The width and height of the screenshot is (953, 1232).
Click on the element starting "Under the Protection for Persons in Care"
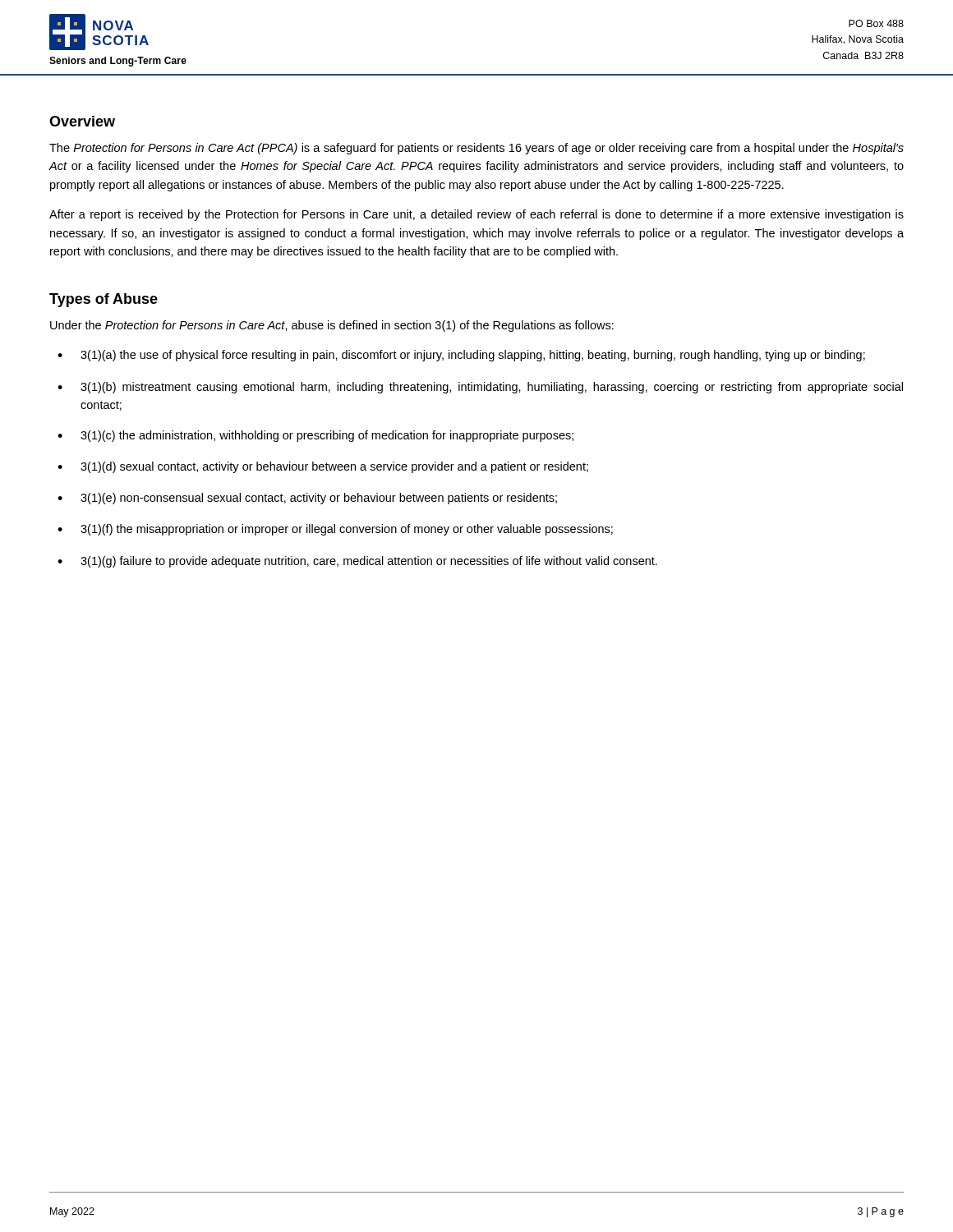[332, 325]
